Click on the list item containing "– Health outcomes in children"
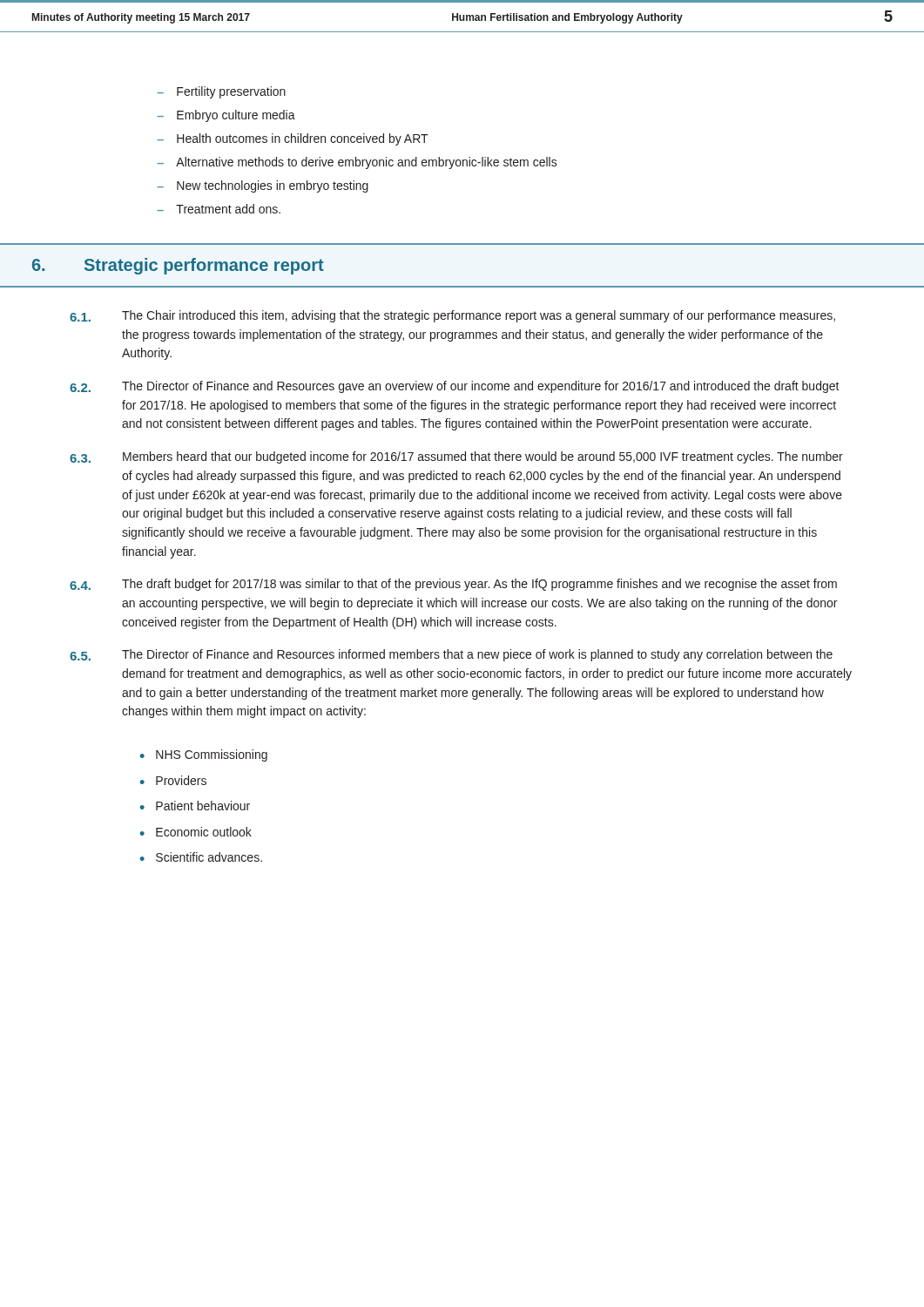924x1307 pixels. (292, 139)
